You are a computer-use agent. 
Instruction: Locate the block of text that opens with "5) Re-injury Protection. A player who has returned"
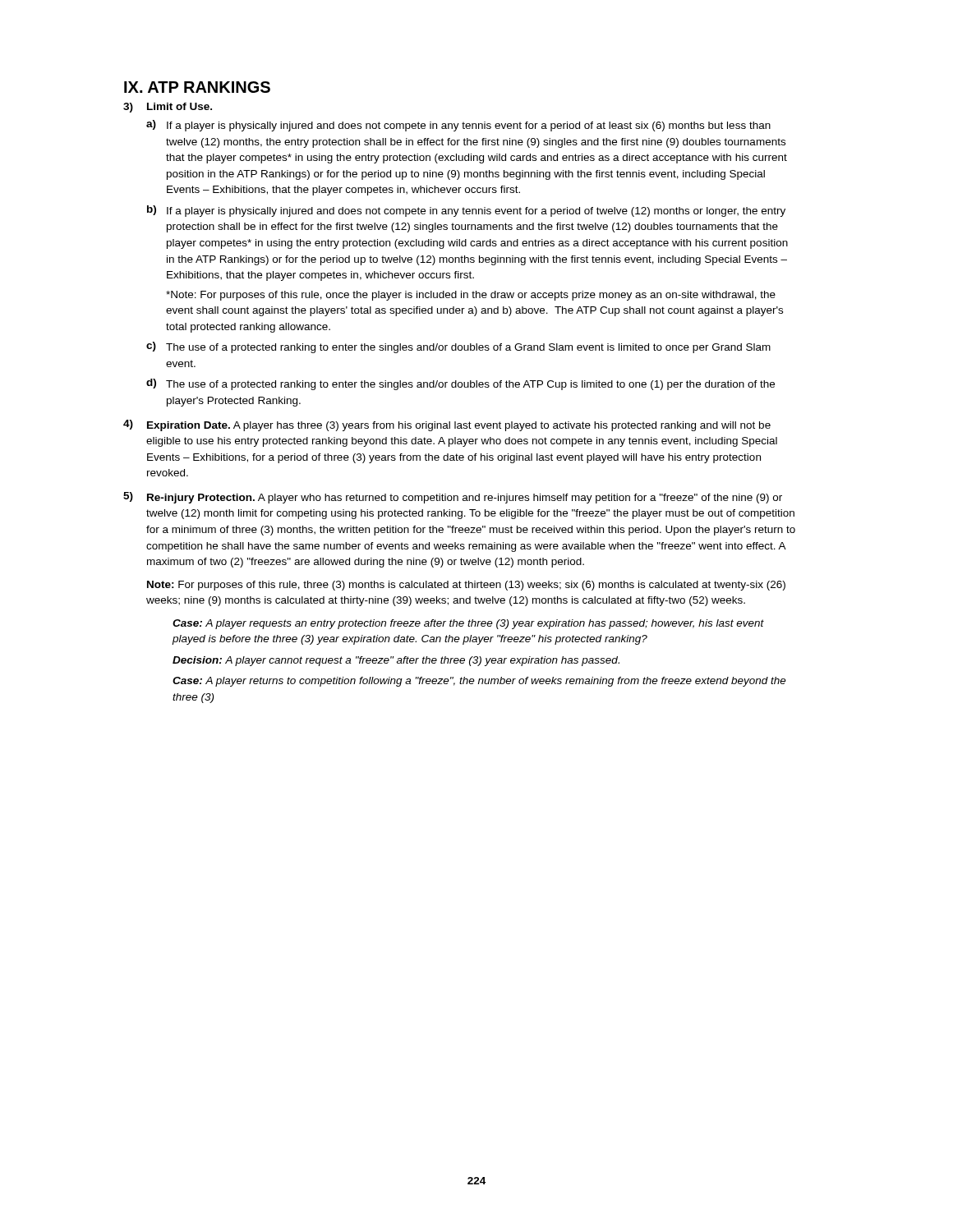(x=460, y=530)
